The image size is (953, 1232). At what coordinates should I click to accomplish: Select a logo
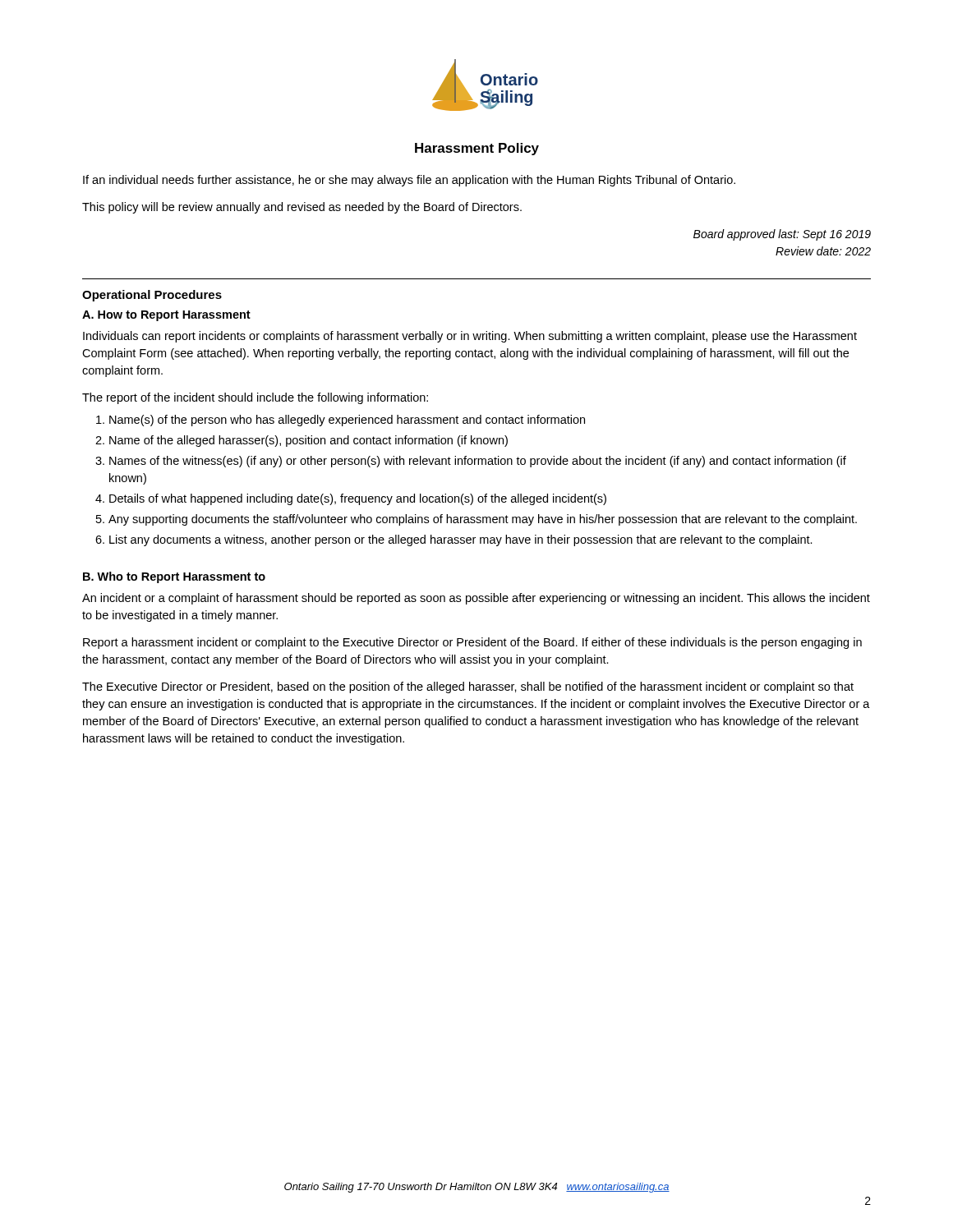click(476, 87)
